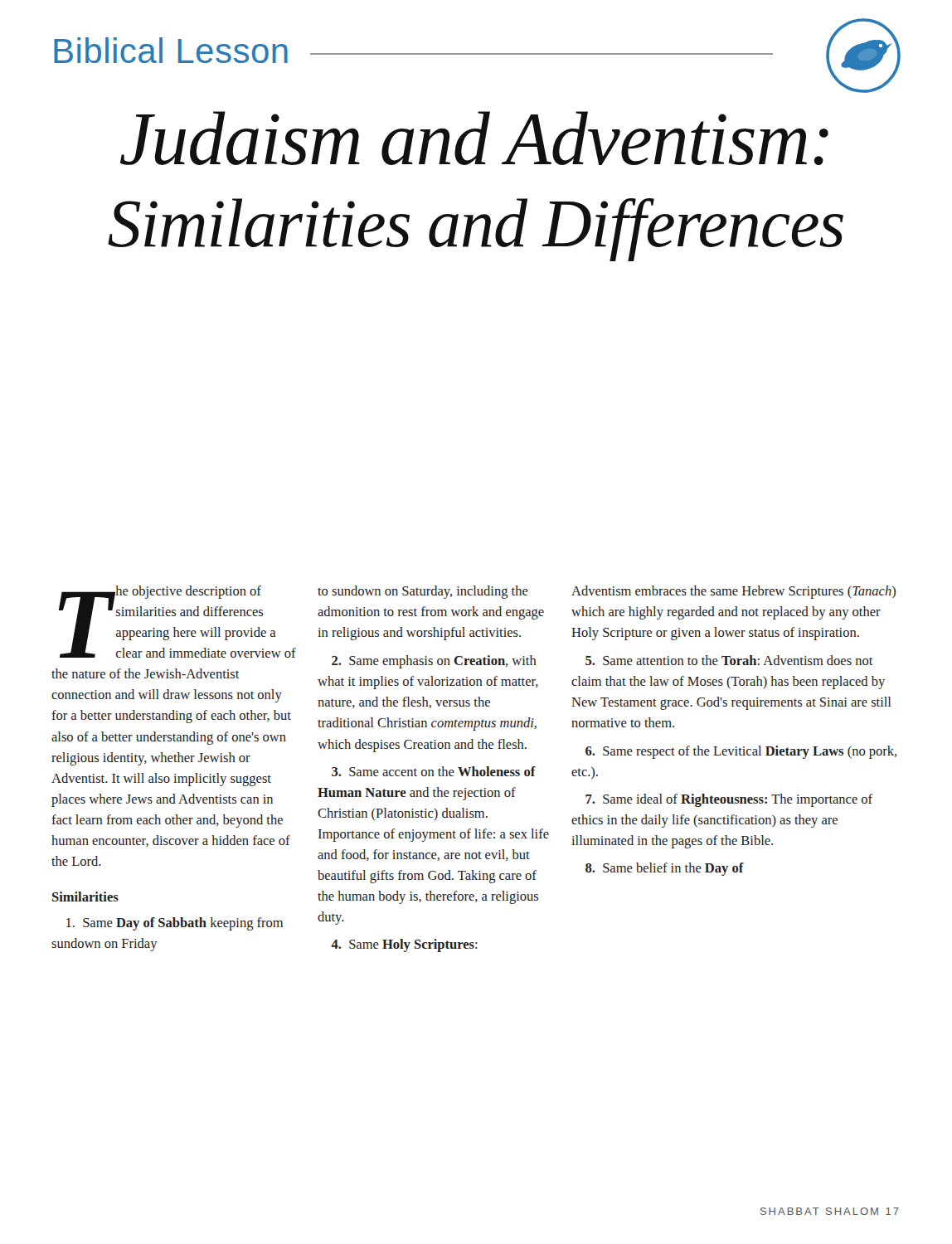Image resolution: width=952 pixels, height=1244 pixels.
Task: Find the text starting "7. Same ideal of Righteousness: The"
Action: [736, 820]
